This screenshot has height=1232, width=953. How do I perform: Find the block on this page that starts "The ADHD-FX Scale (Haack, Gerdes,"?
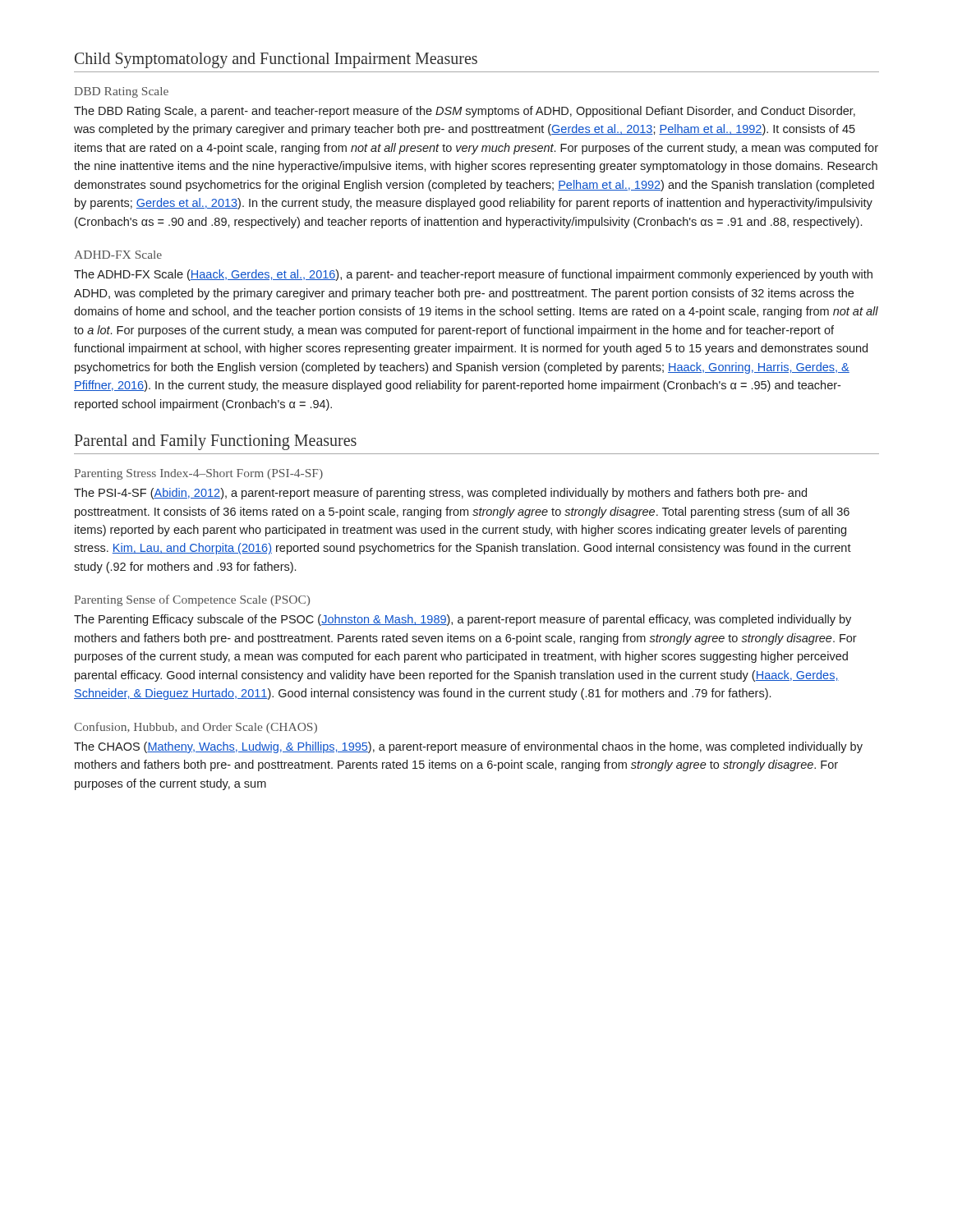[476, 339]
